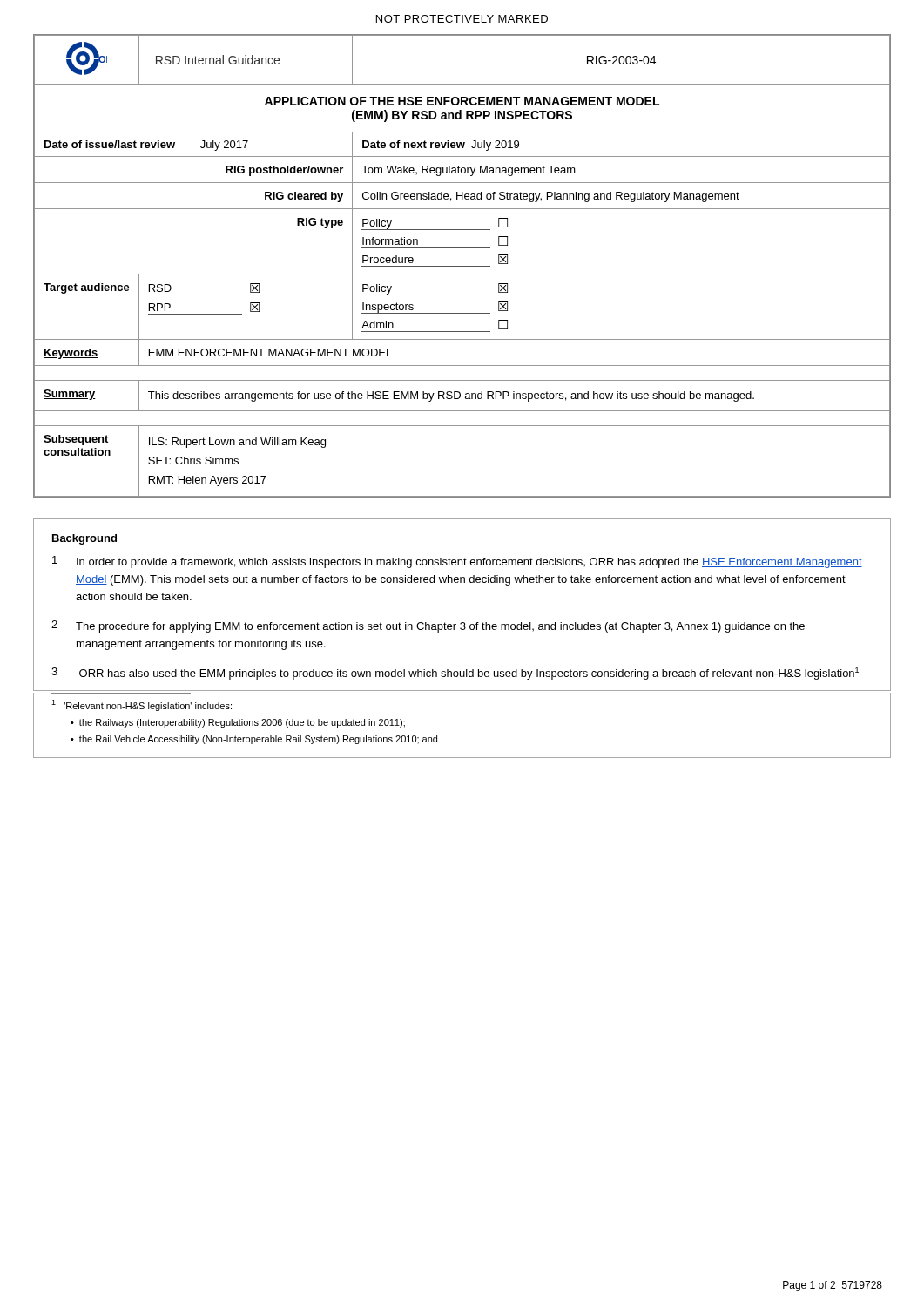Select the table that reads "APPLICATION OF THE HSE ENFORCEMENT"
Screen dimensions: 1307x924
pyautogui.click(x=462, y=266)
